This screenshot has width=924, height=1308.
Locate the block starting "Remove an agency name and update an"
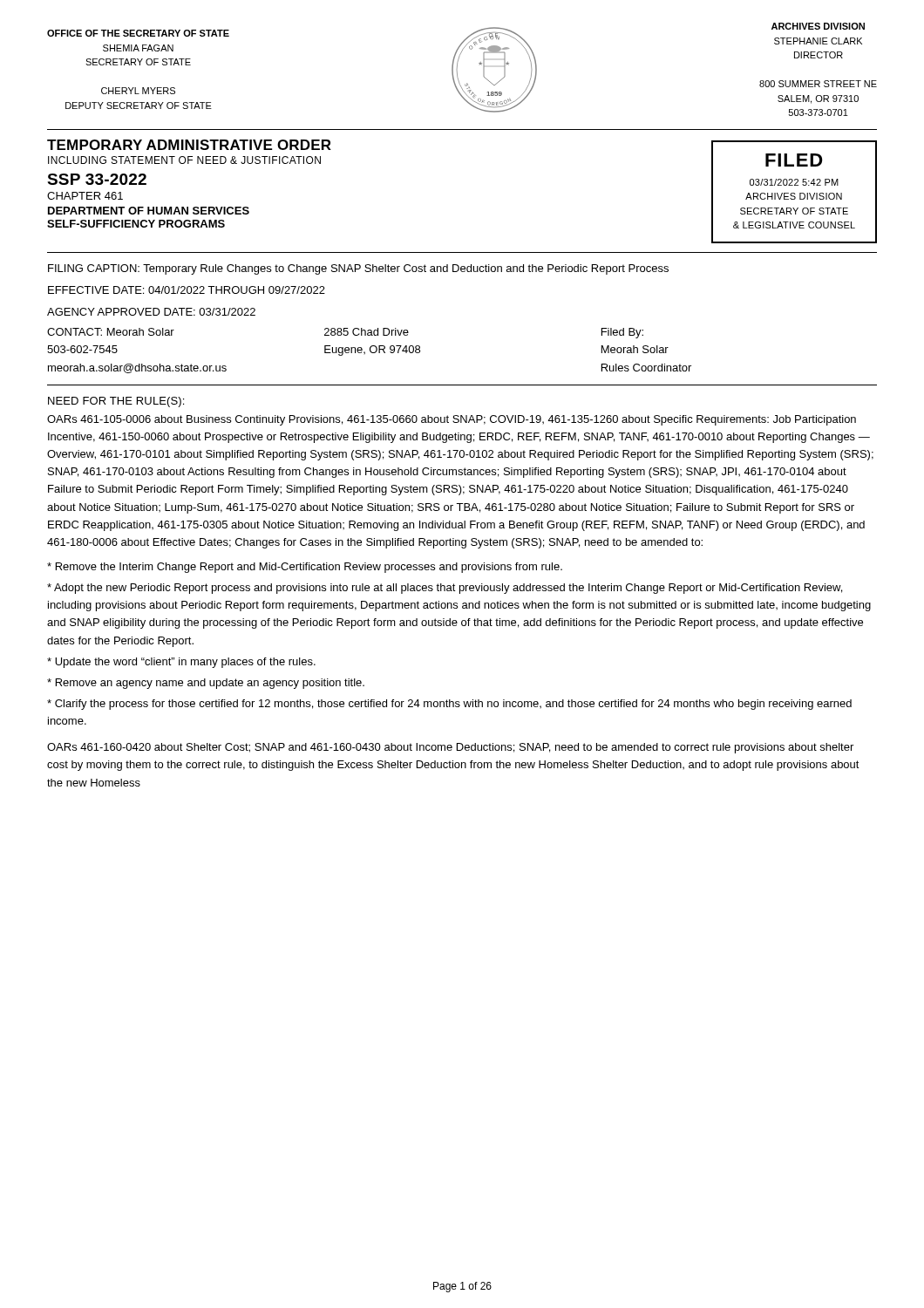[x=206, y=682]
